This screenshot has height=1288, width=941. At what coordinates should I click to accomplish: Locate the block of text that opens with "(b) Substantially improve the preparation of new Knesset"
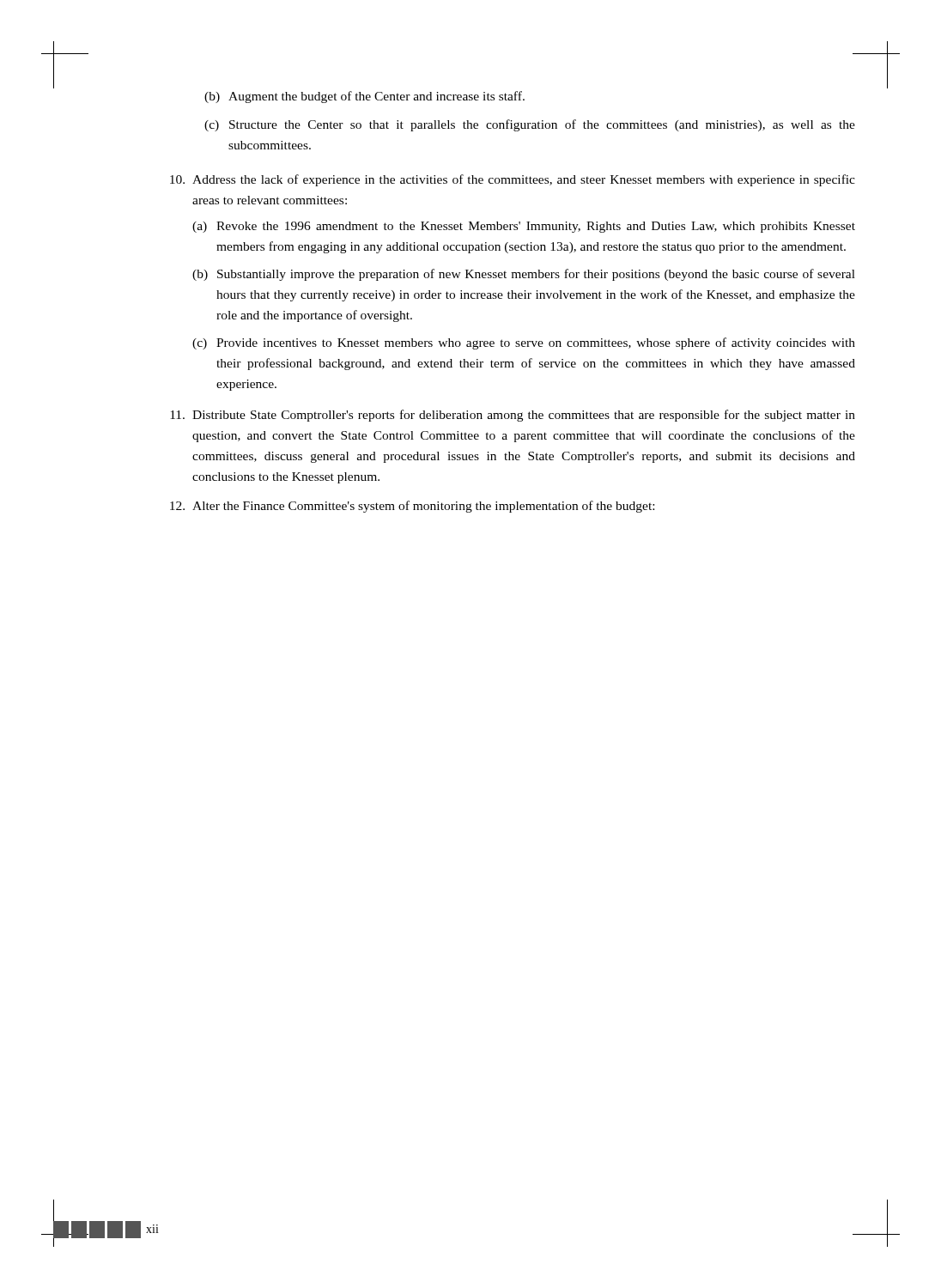(524, 295)
